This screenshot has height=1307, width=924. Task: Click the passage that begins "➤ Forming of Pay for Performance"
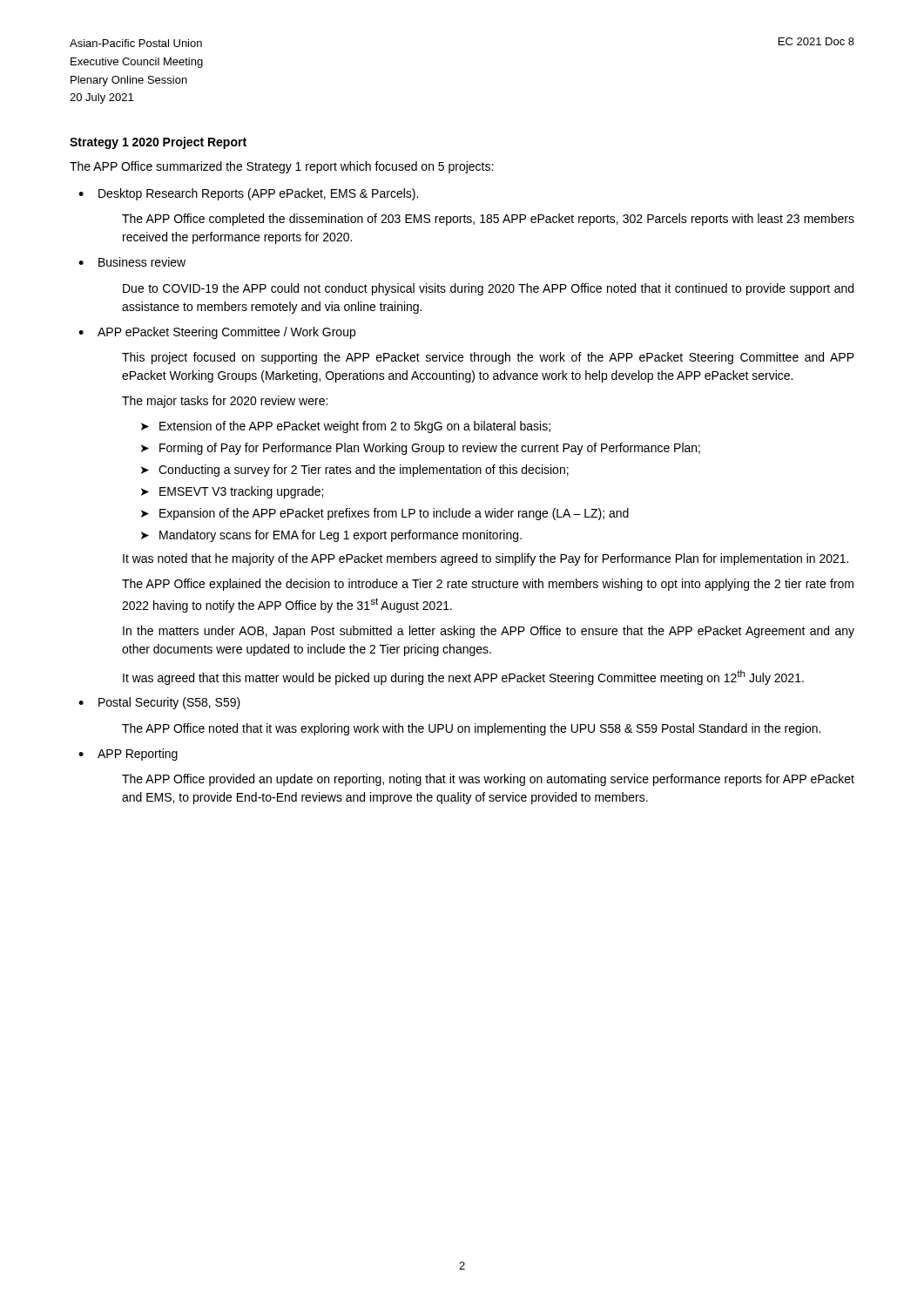point(497,448)
